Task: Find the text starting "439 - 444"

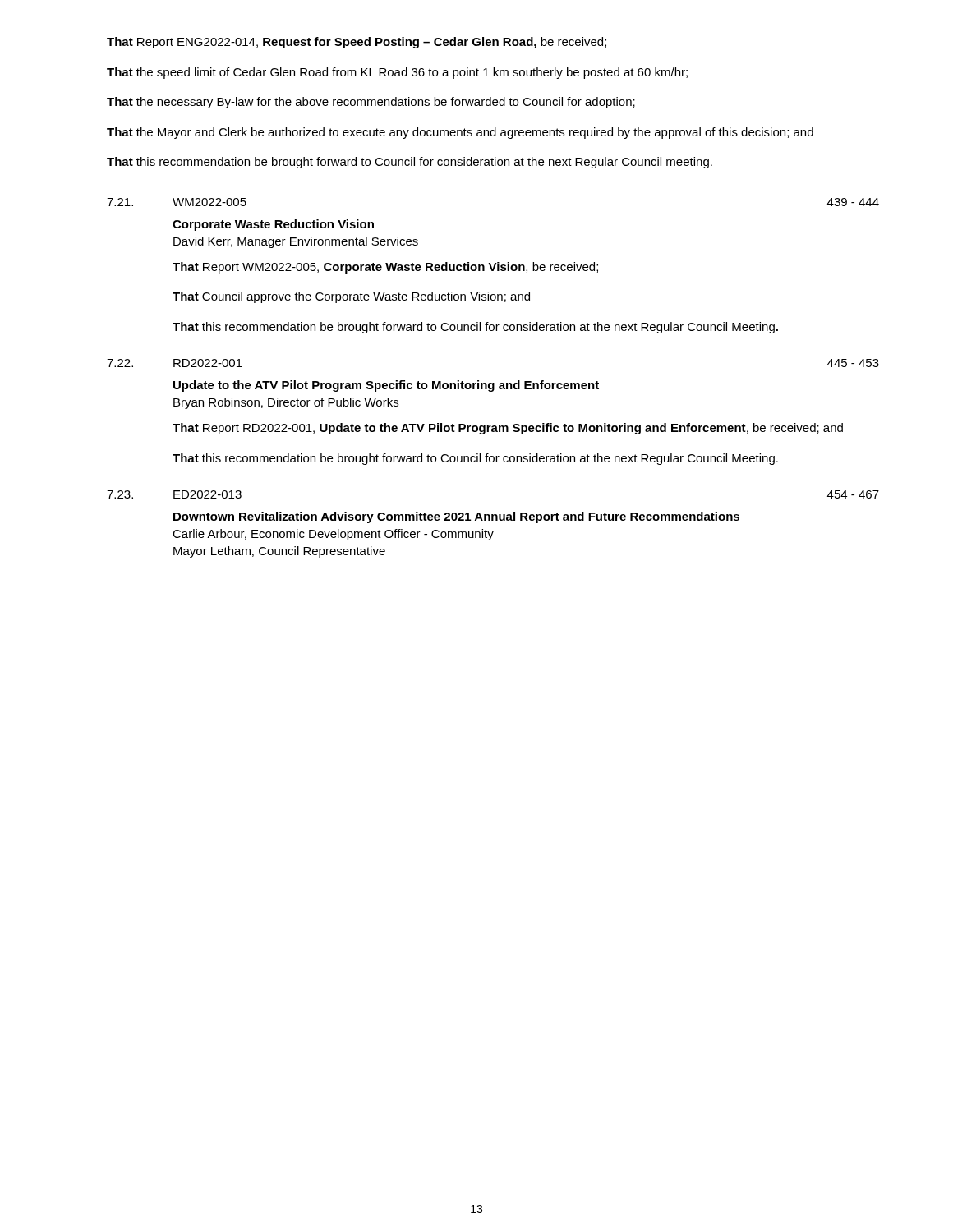Action: coord(853,201)
